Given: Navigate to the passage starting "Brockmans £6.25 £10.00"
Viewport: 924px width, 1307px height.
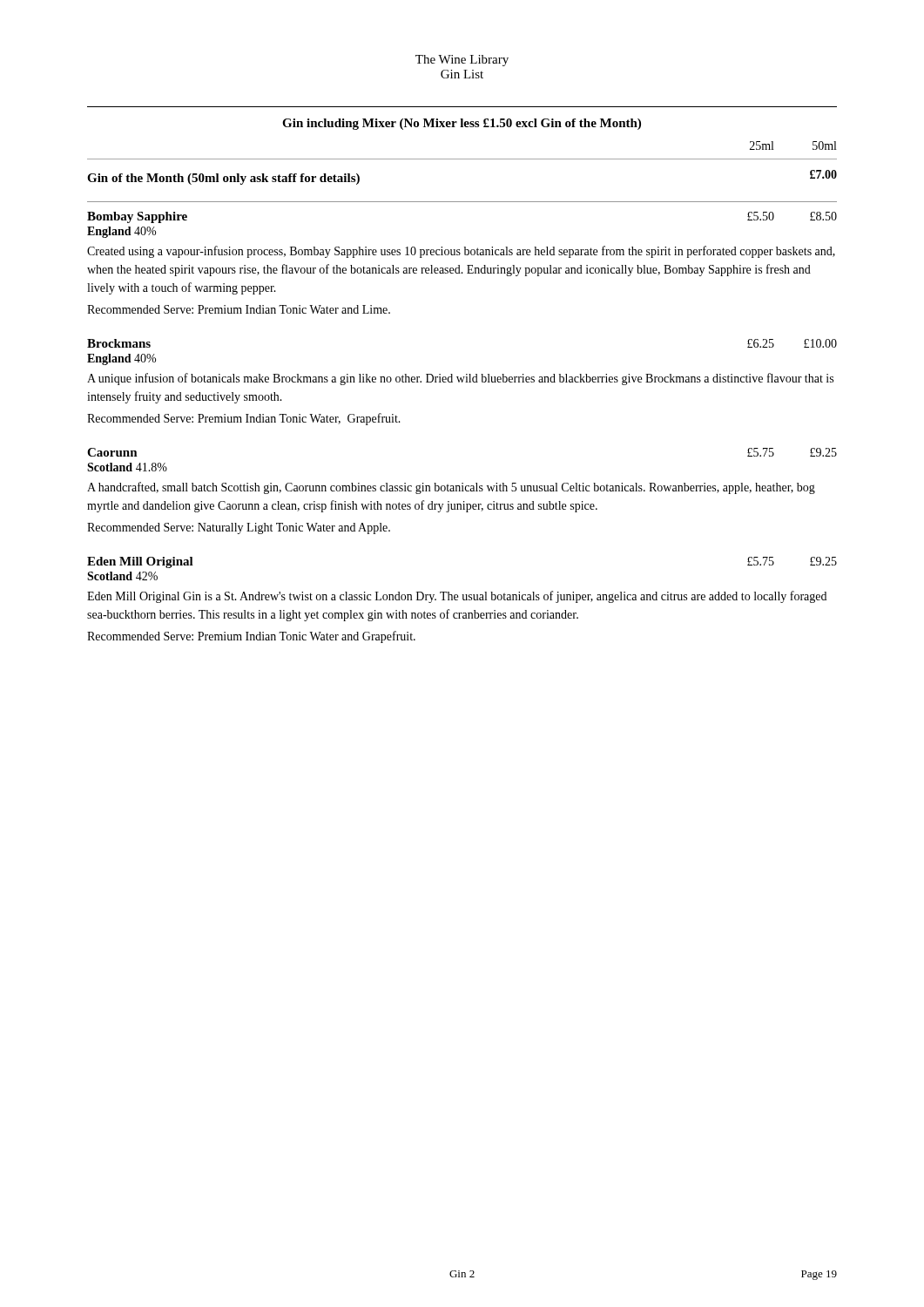Looking at the screenshot, I should (x=462, y=382).
